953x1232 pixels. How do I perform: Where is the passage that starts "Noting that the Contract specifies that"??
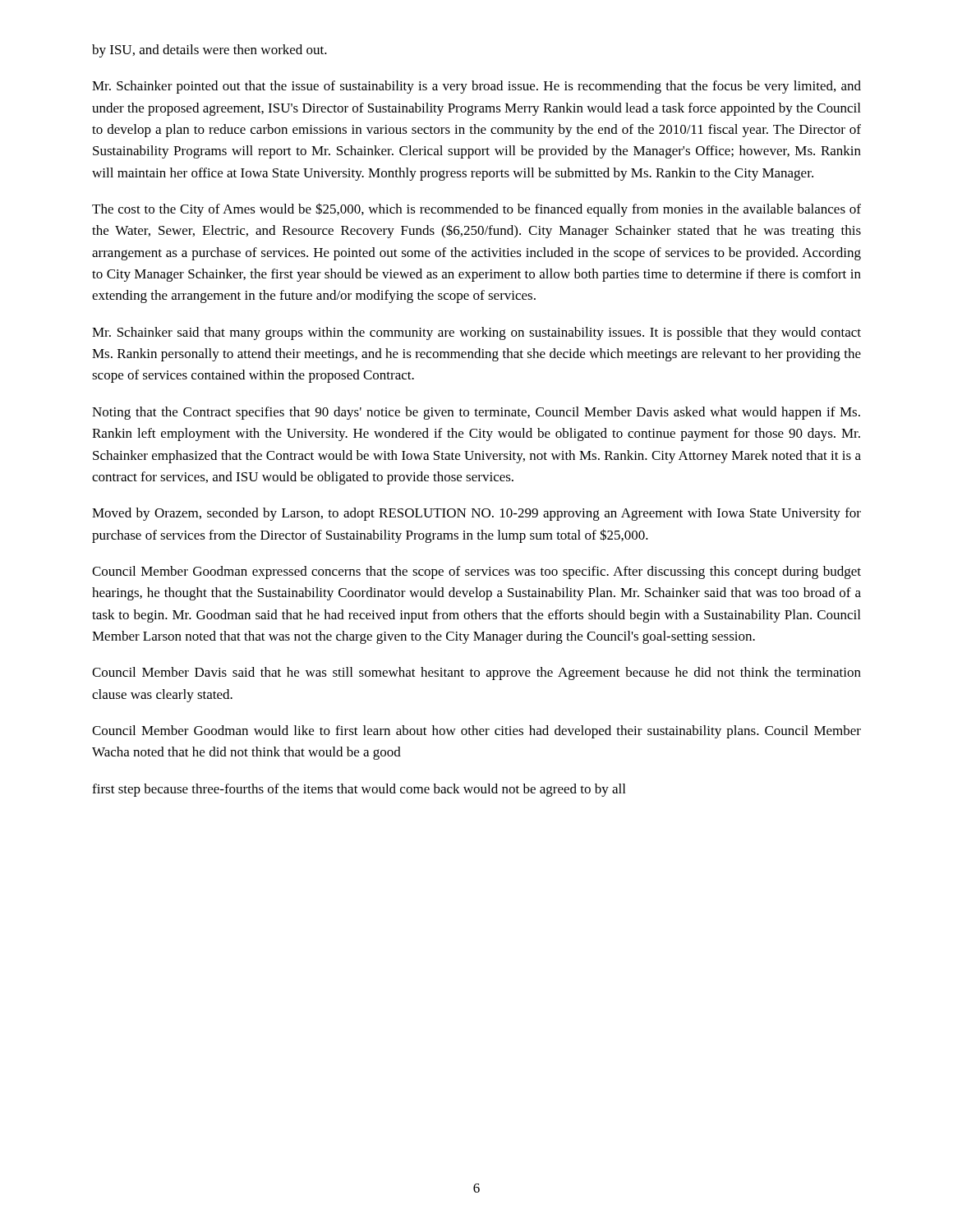[476, 444]
